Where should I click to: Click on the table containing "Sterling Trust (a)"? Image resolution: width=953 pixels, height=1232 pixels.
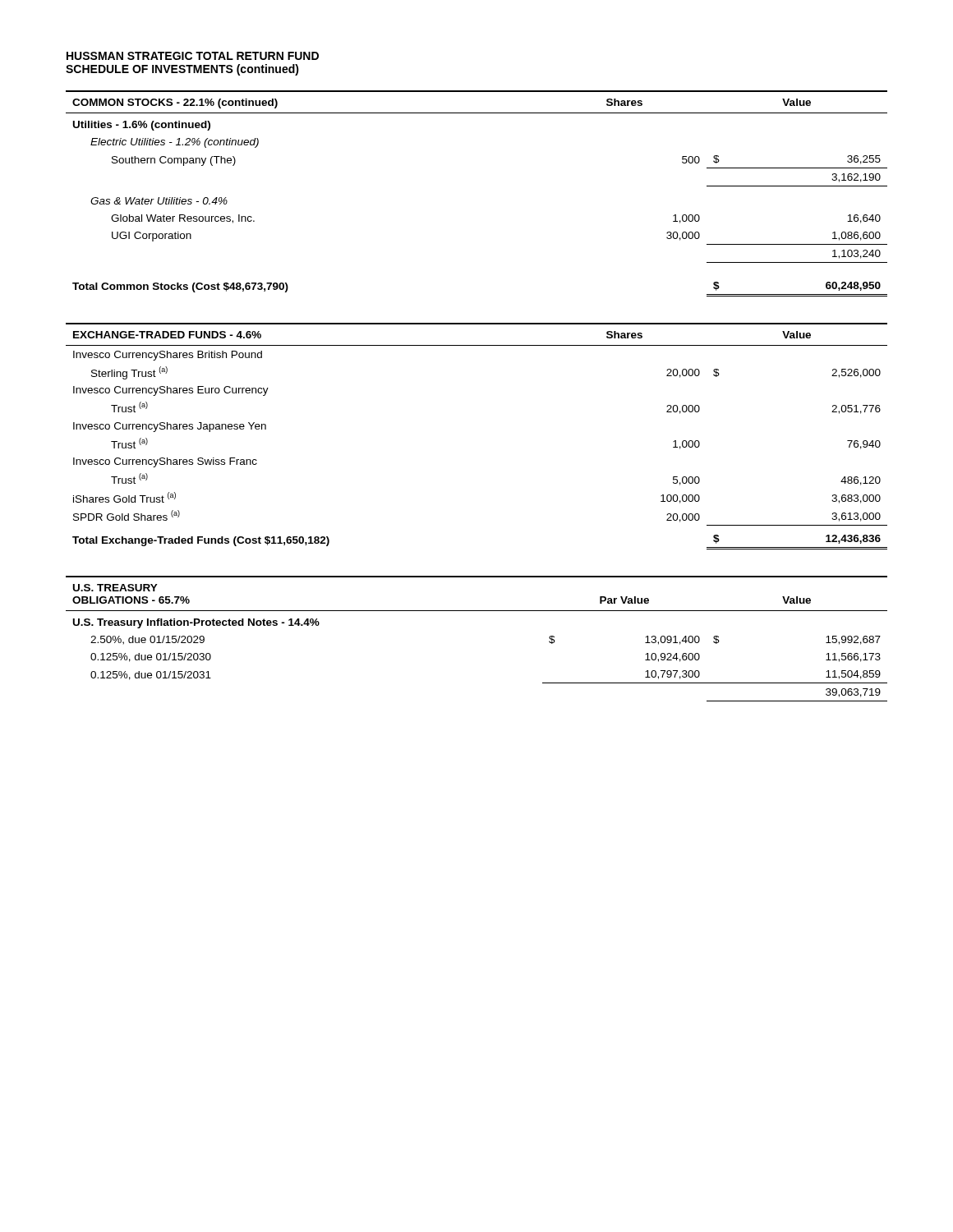476,436
